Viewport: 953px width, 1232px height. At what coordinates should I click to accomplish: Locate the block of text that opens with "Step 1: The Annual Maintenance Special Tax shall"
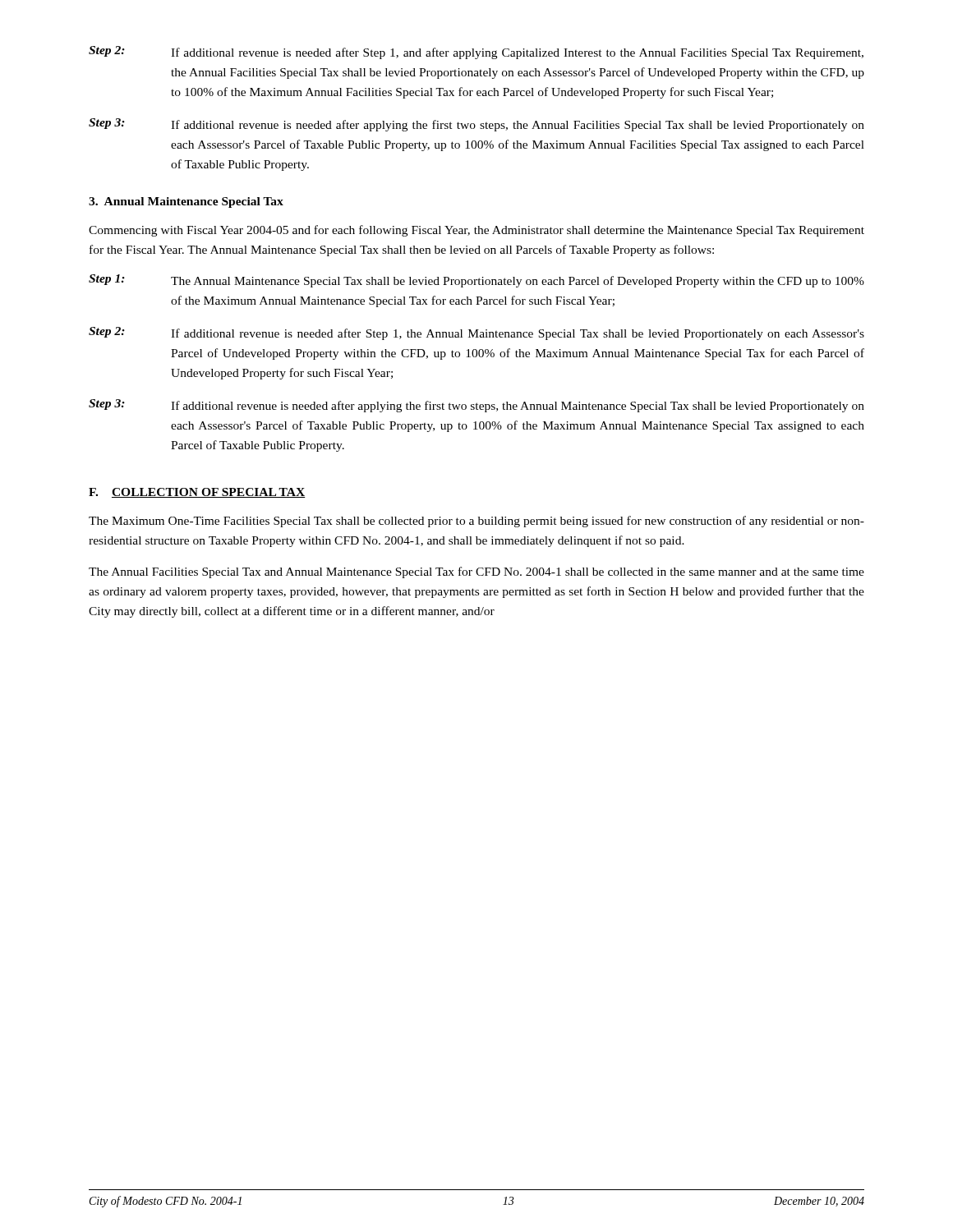[x=476, y=291]
